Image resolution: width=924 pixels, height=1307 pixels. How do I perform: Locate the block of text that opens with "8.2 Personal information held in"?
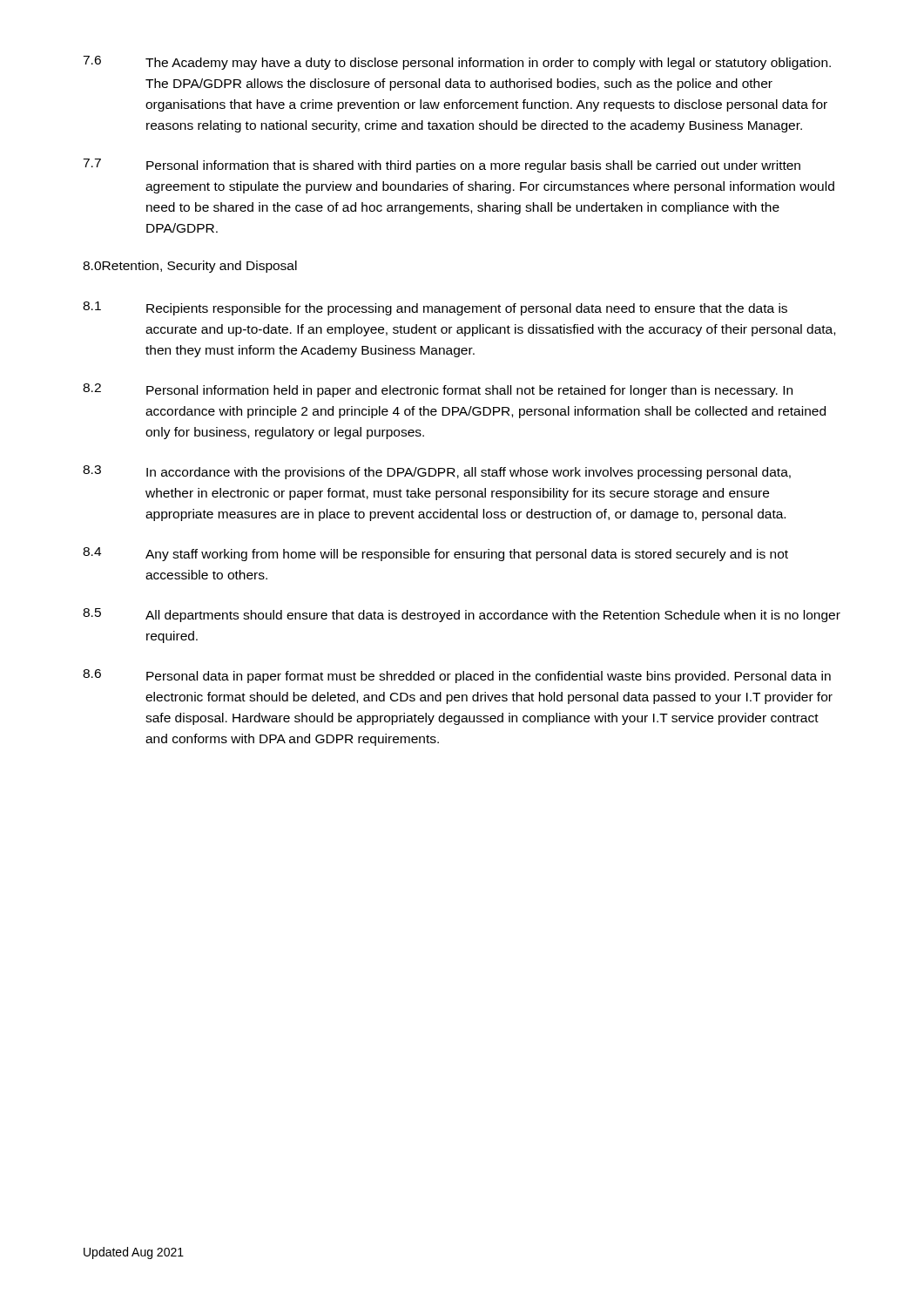coord(462,411)
